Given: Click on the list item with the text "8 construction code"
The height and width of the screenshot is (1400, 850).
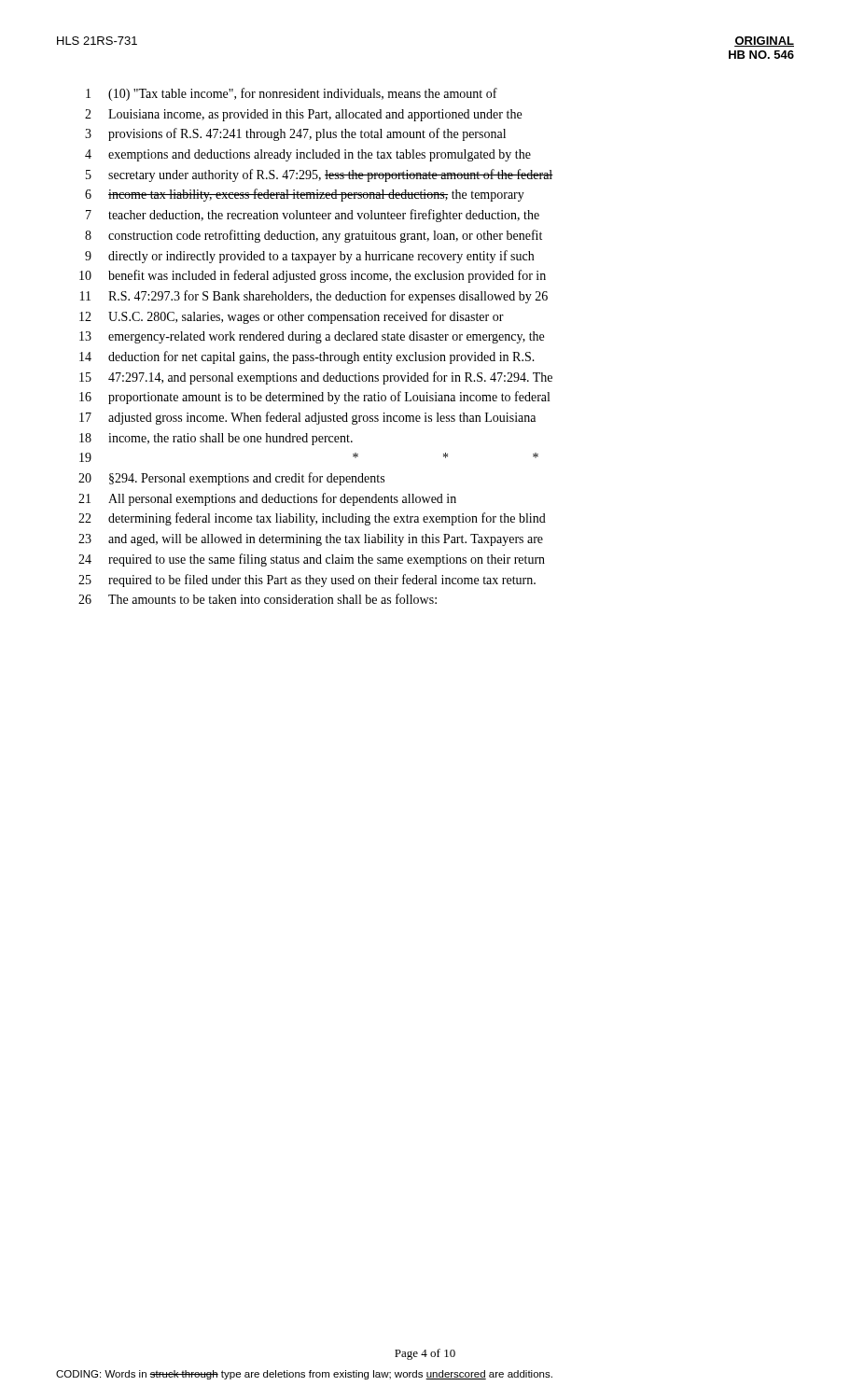Looking at the screenshot, I should [x=425, y=236].
